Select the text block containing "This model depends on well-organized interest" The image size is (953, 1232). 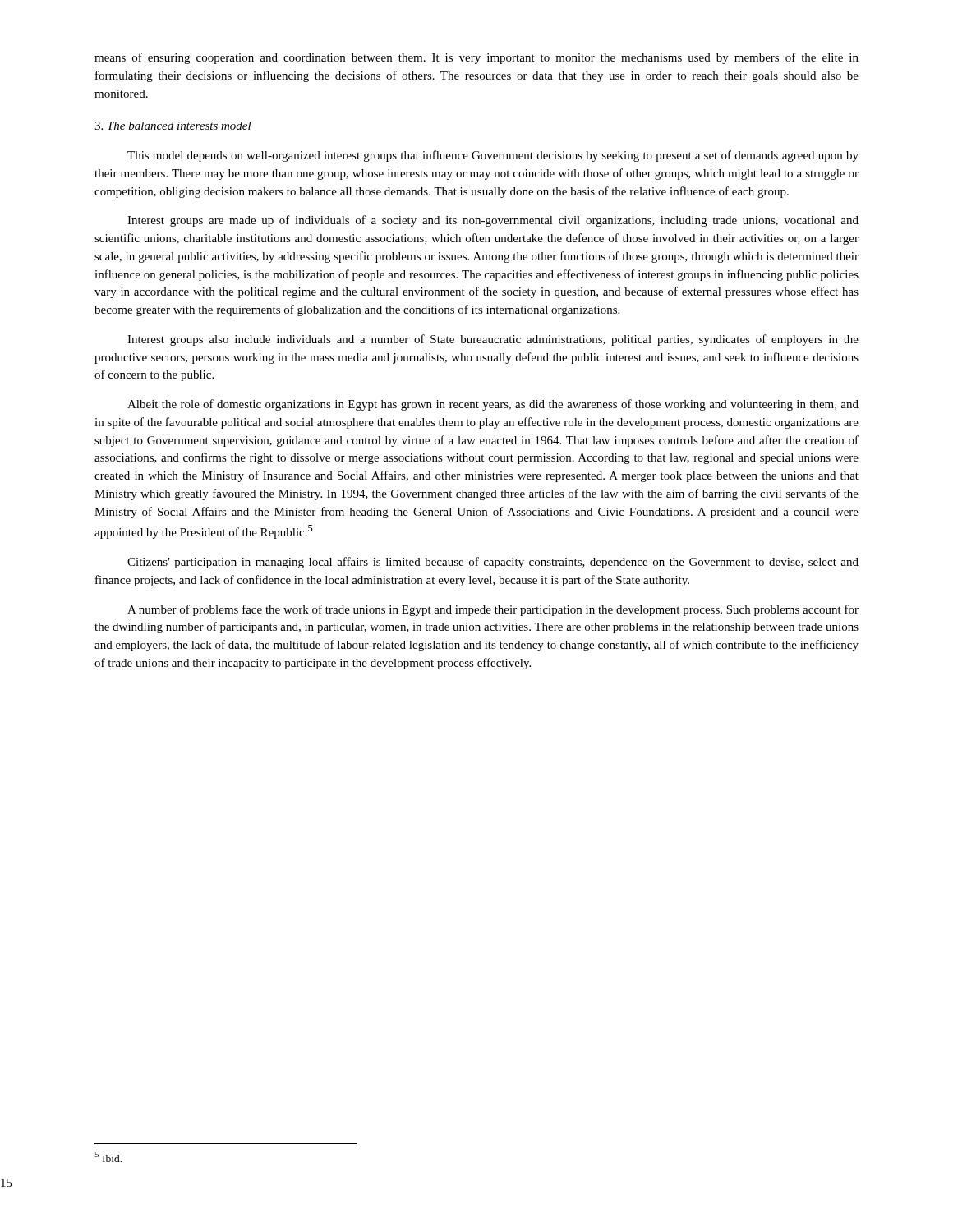pos(476,174)
